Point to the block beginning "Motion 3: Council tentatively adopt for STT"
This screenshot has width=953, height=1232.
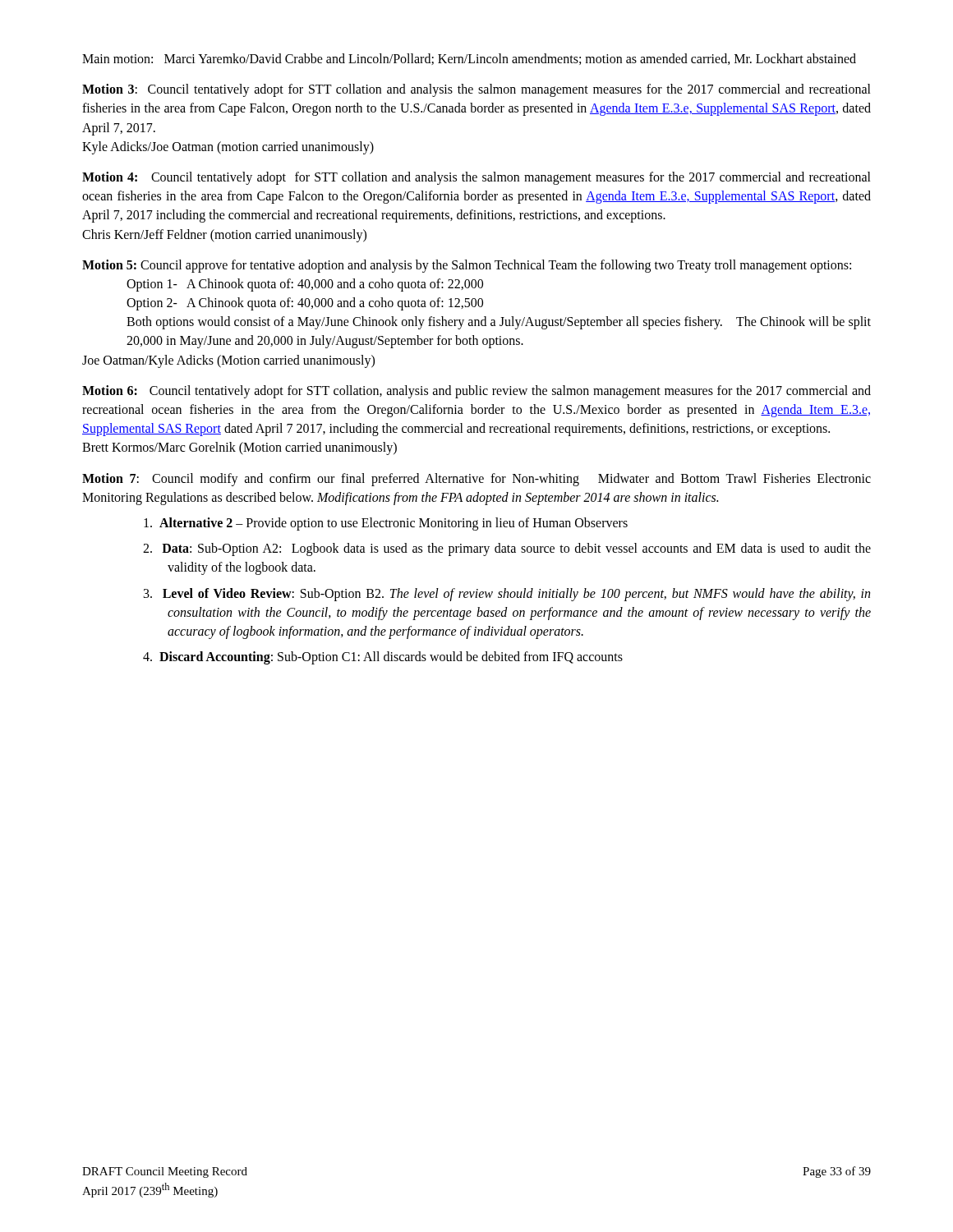pyautogui.click(x=476, y=108)
